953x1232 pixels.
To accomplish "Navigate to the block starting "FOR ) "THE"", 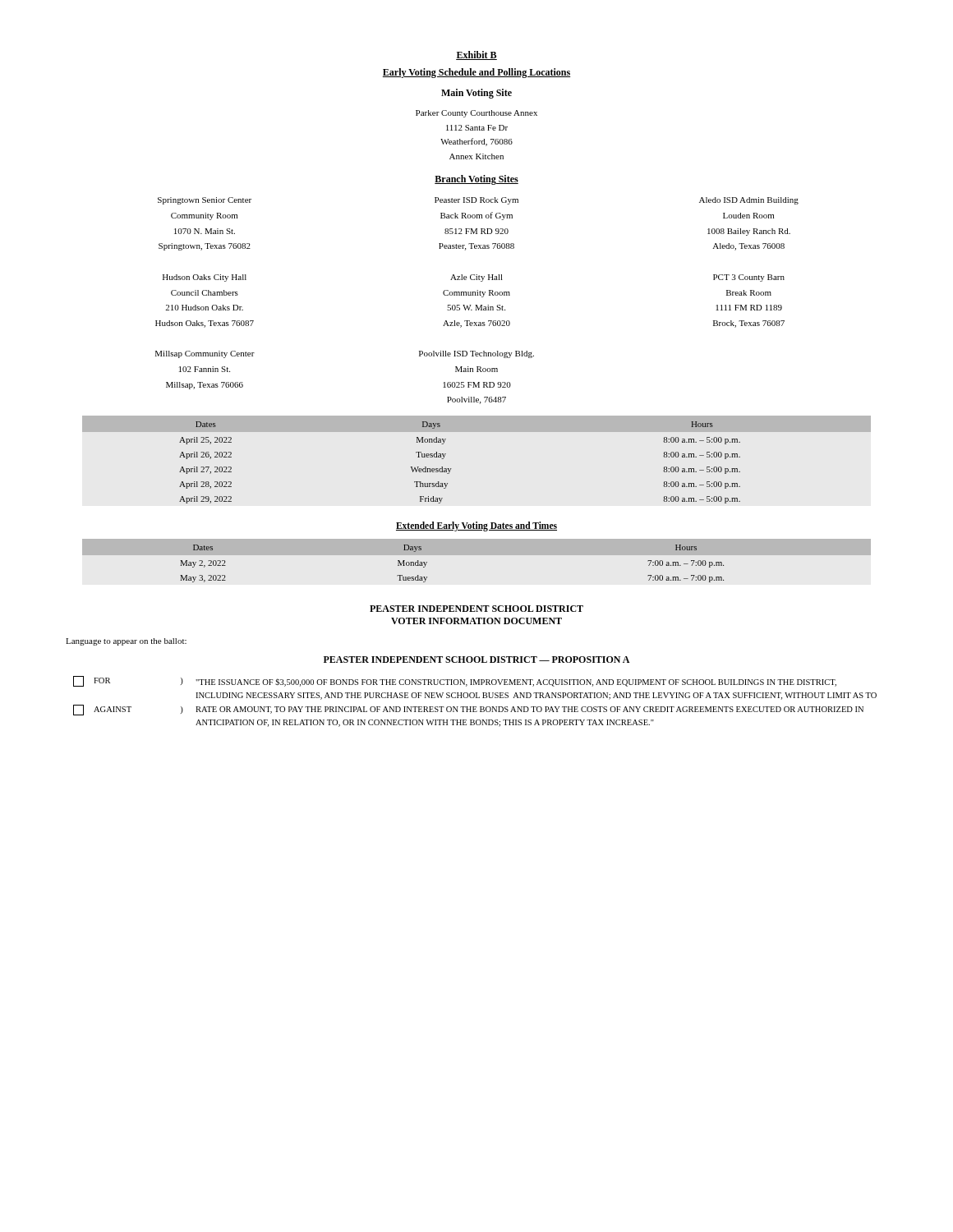I will click(476, 703).
